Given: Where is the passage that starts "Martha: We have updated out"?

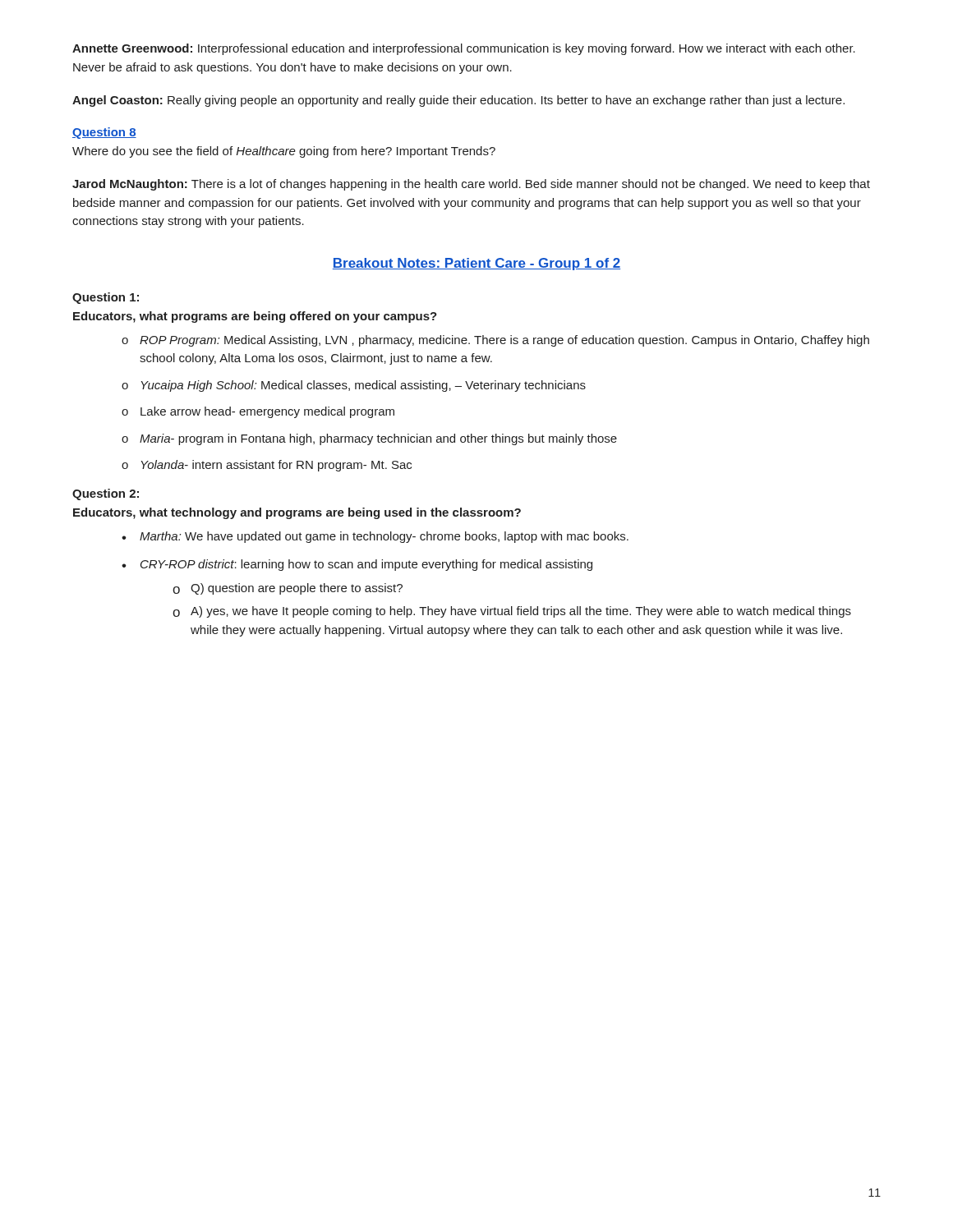Looking at the screenshot, I should [384, 535].
